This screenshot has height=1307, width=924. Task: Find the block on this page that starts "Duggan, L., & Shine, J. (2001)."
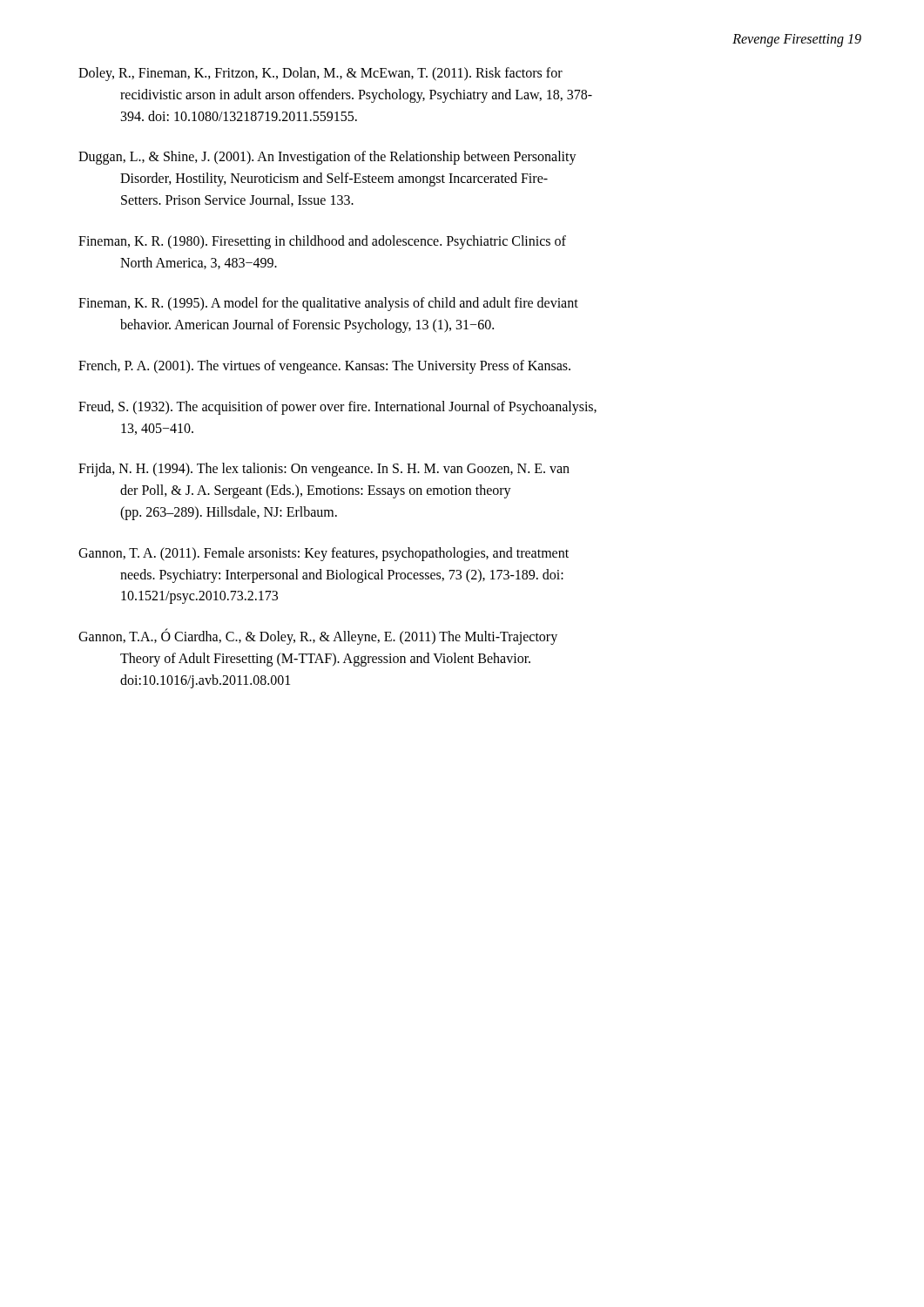(x=470, y=180)
